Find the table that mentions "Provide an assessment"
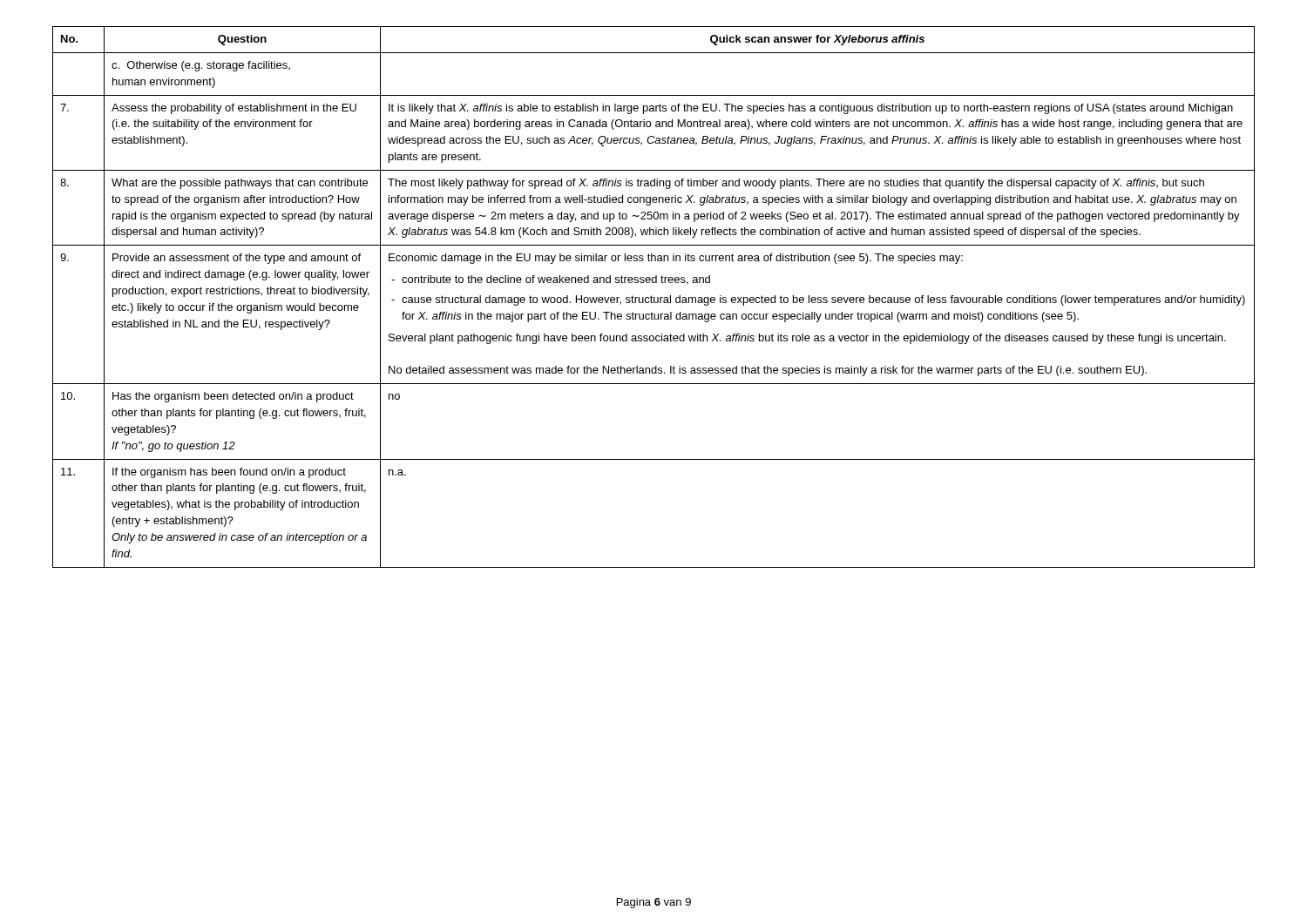1307x924 pixels. tap(654, 297)
